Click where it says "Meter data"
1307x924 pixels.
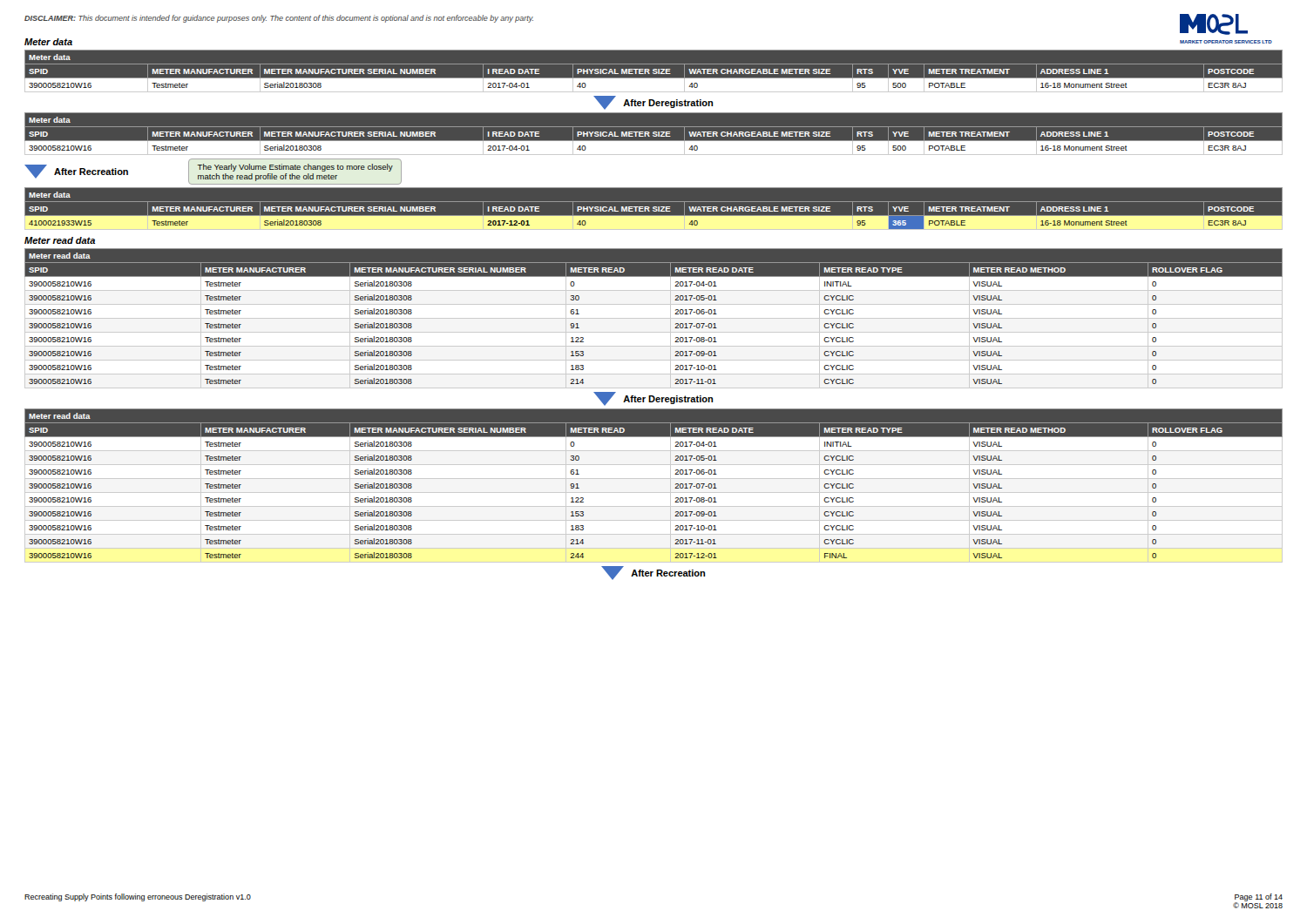tap(48, 42)
